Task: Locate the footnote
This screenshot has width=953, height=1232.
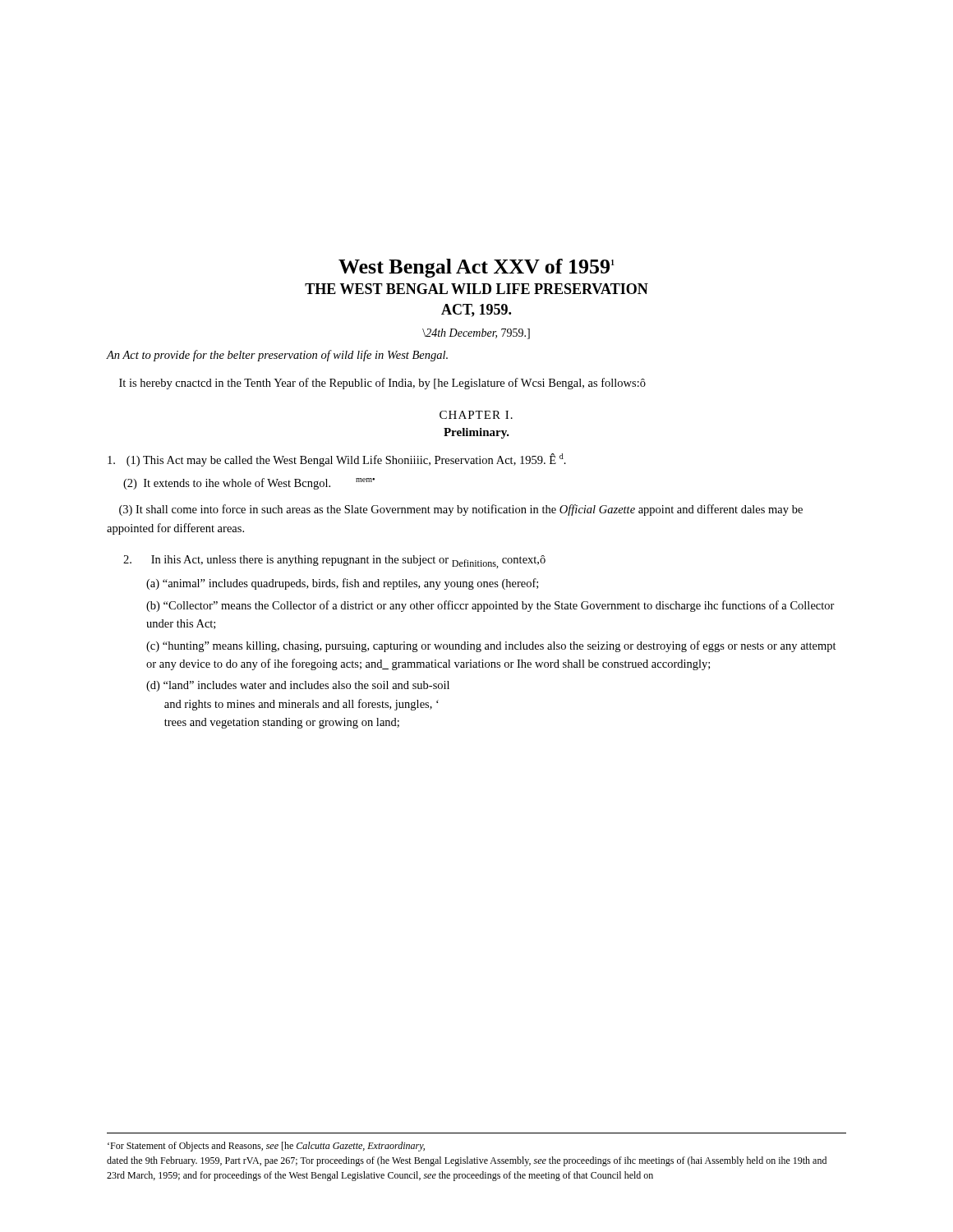Action: (x=467, y=1161)
